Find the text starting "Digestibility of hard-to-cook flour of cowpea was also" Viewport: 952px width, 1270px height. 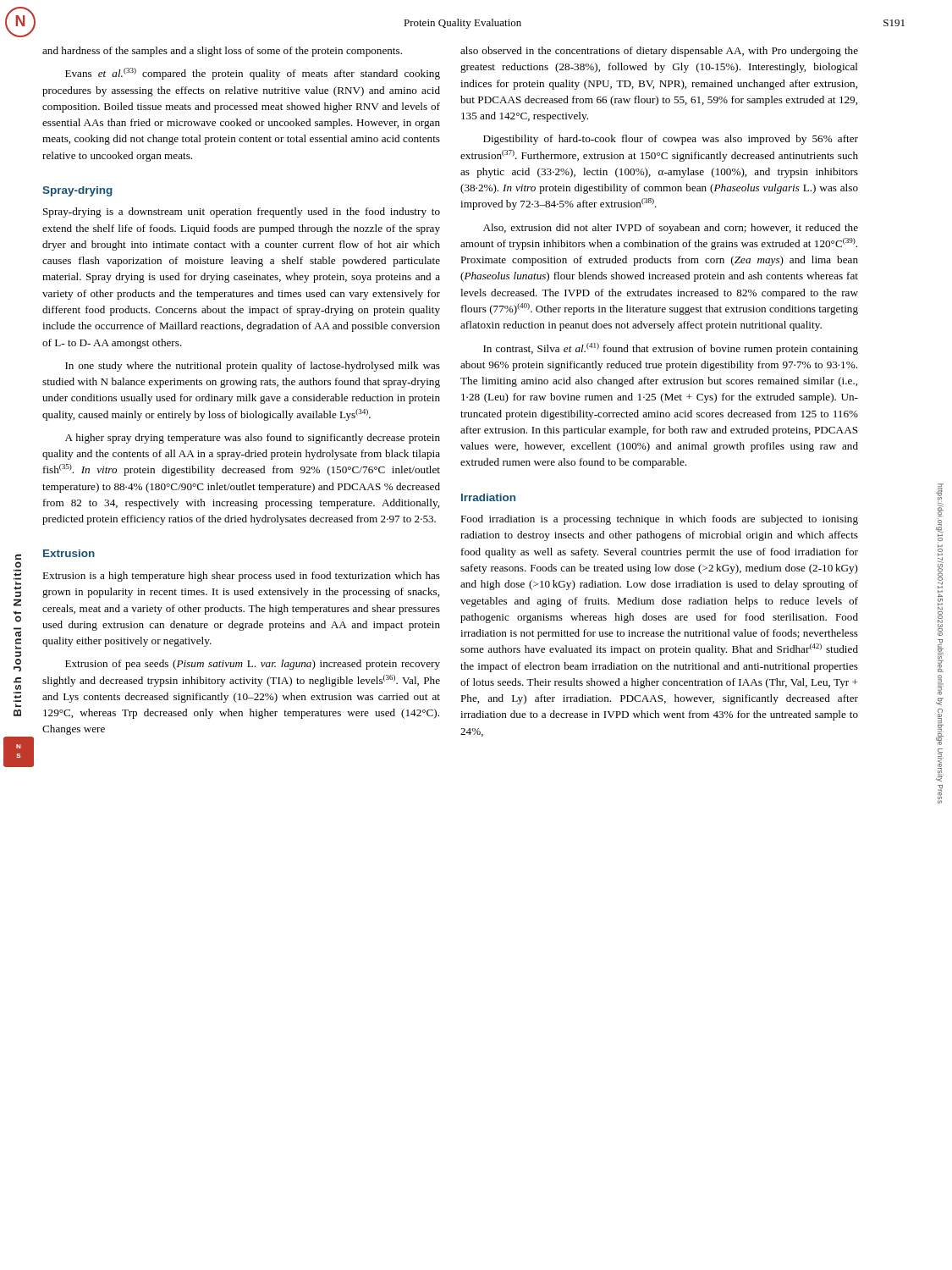(x=659, y=171)
